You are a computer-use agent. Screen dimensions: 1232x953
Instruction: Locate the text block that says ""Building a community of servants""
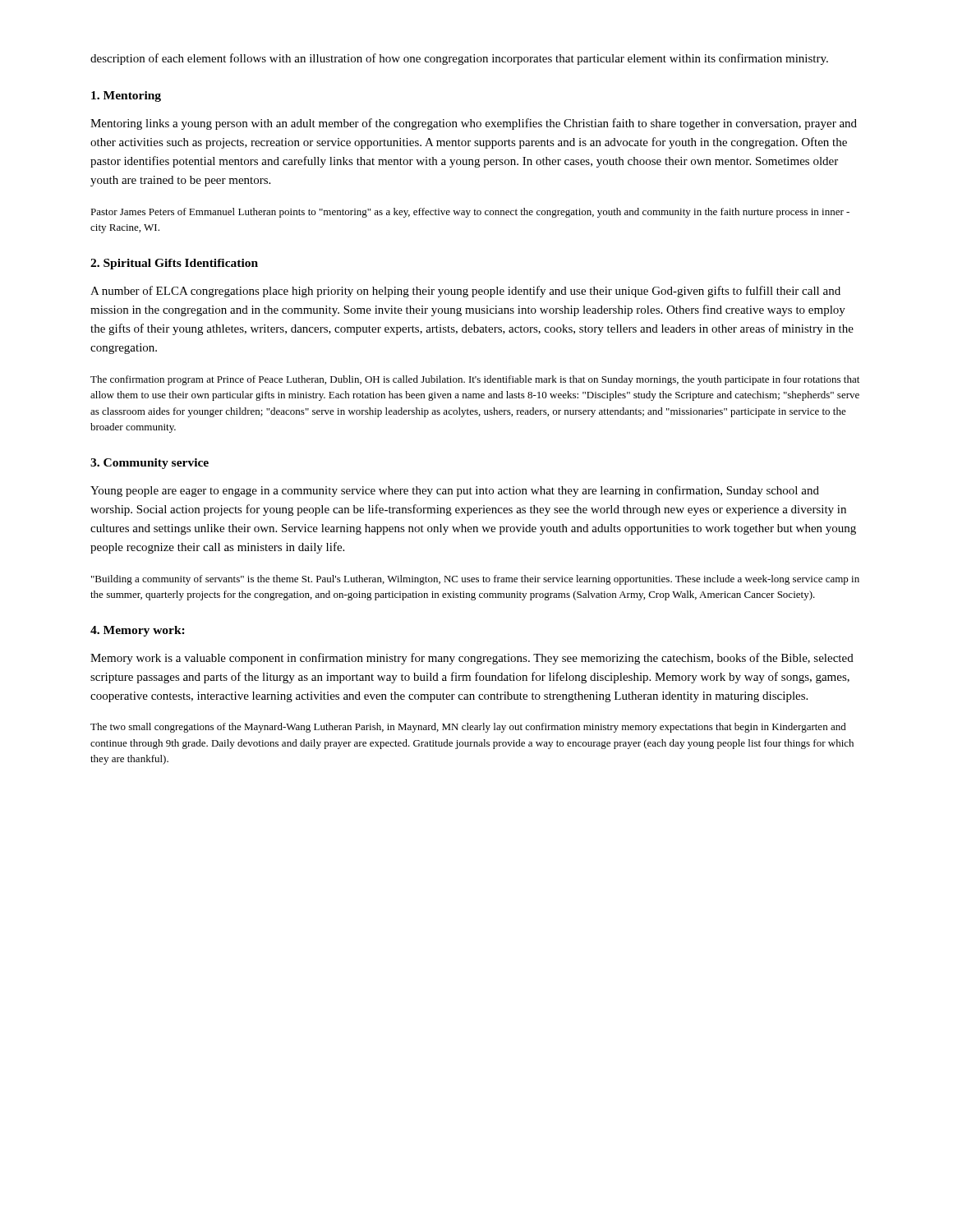point(475,586)
